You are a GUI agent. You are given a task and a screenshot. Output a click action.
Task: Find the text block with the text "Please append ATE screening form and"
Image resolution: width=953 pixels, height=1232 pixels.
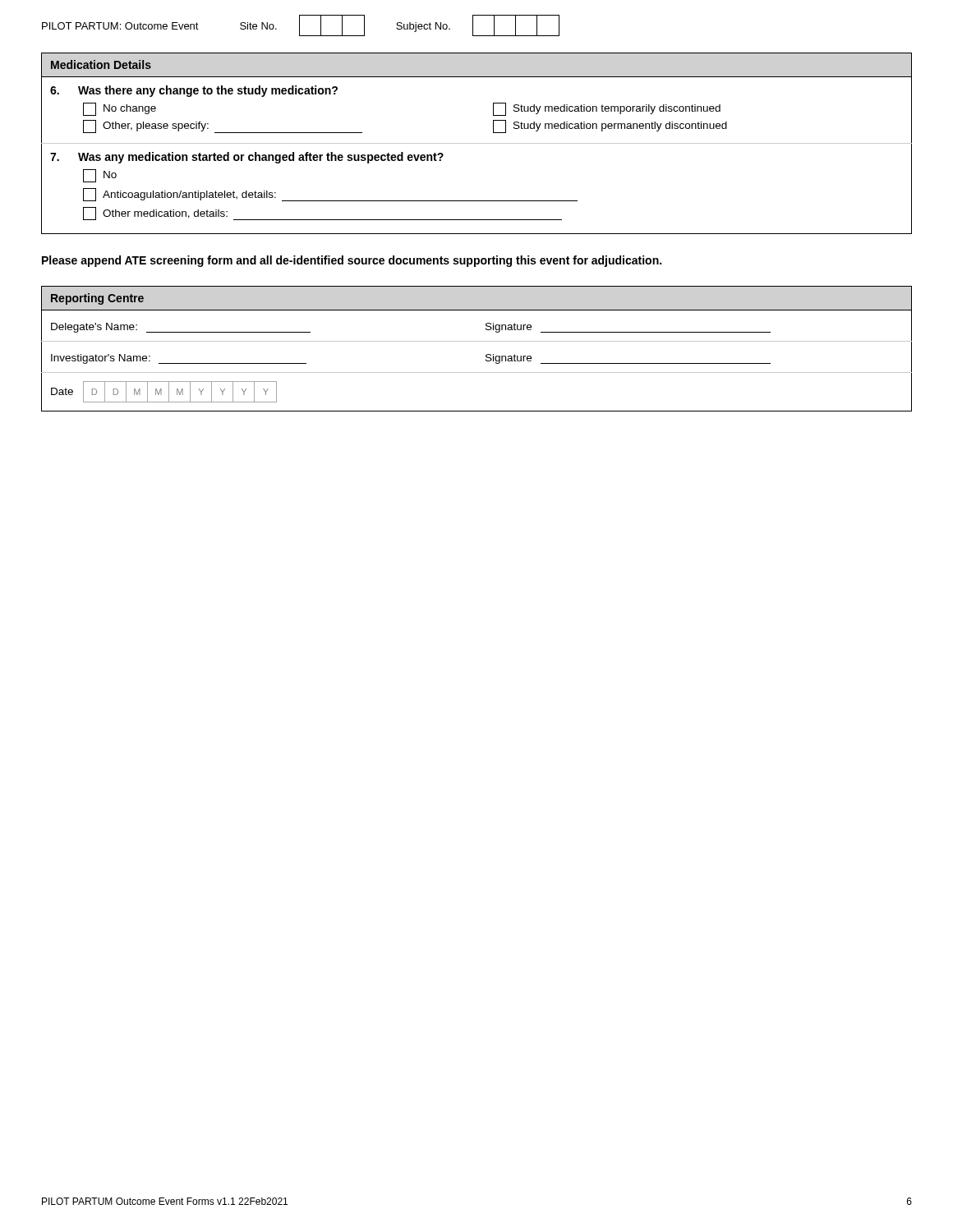coord(352,260)
